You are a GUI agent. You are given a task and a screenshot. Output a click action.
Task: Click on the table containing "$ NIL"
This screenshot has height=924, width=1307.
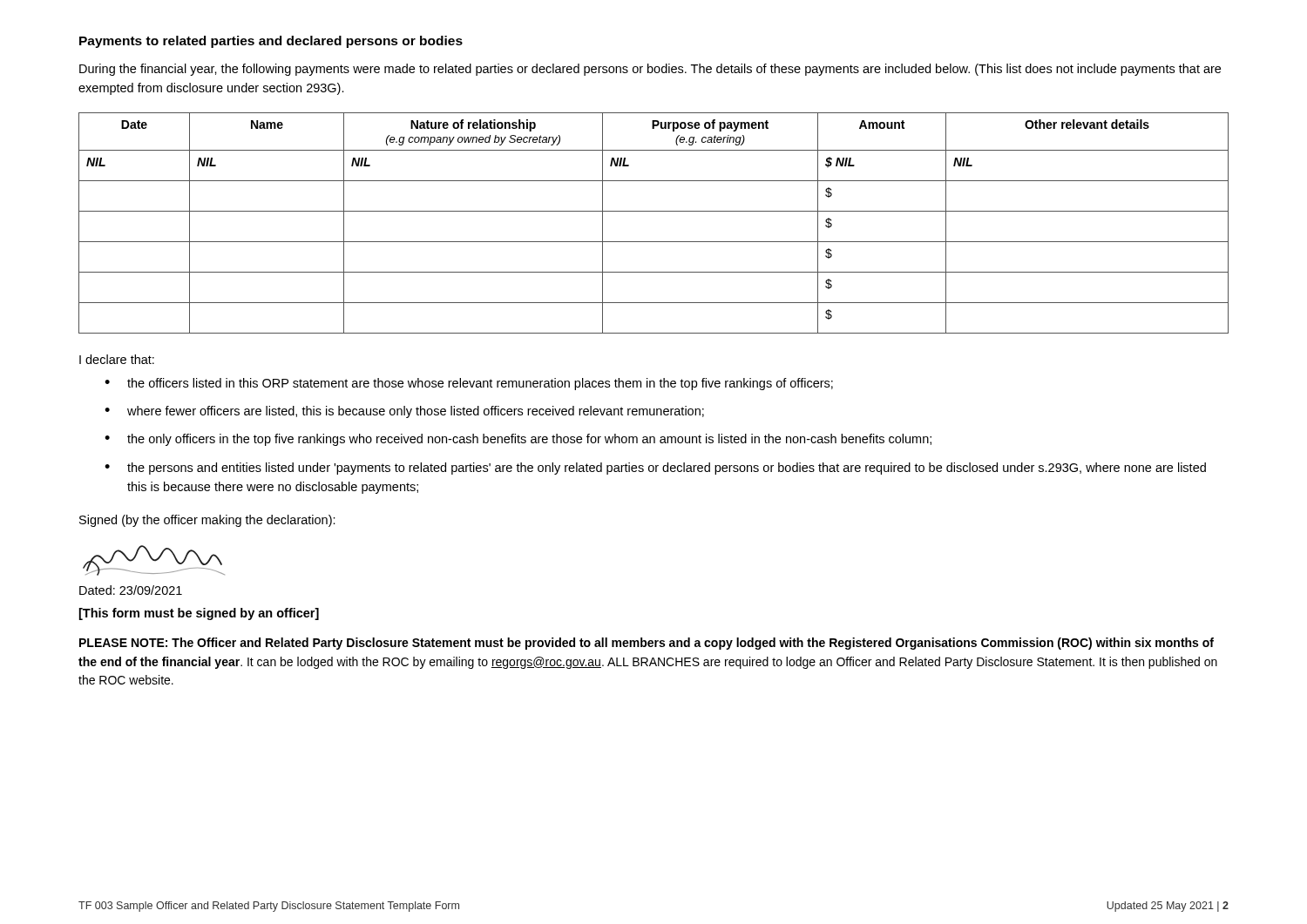point(654,222)
